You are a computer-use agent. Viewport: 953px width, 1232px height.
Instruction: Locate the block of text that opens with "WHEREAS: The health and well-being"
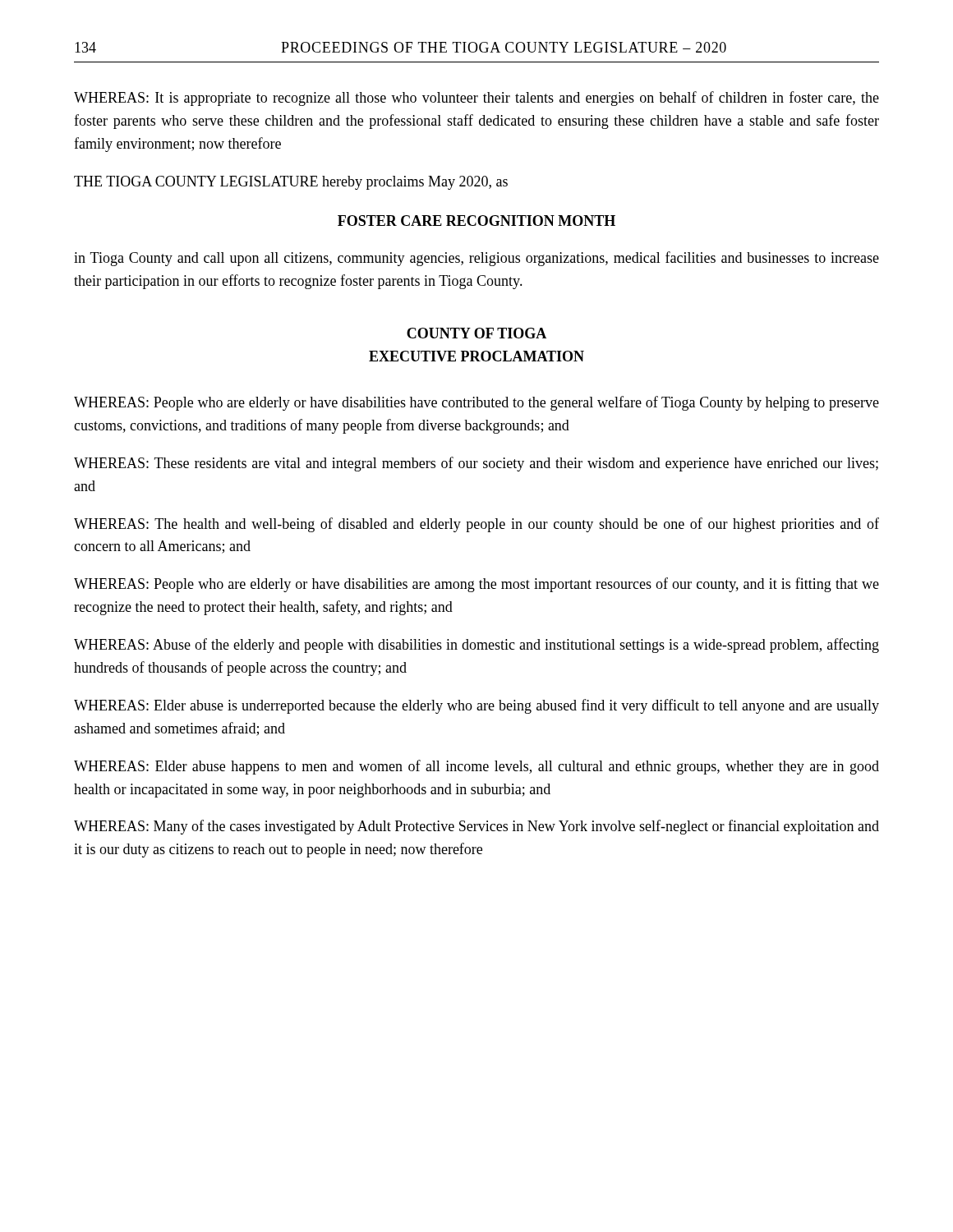pyautogui.click(x=476, y=535)
